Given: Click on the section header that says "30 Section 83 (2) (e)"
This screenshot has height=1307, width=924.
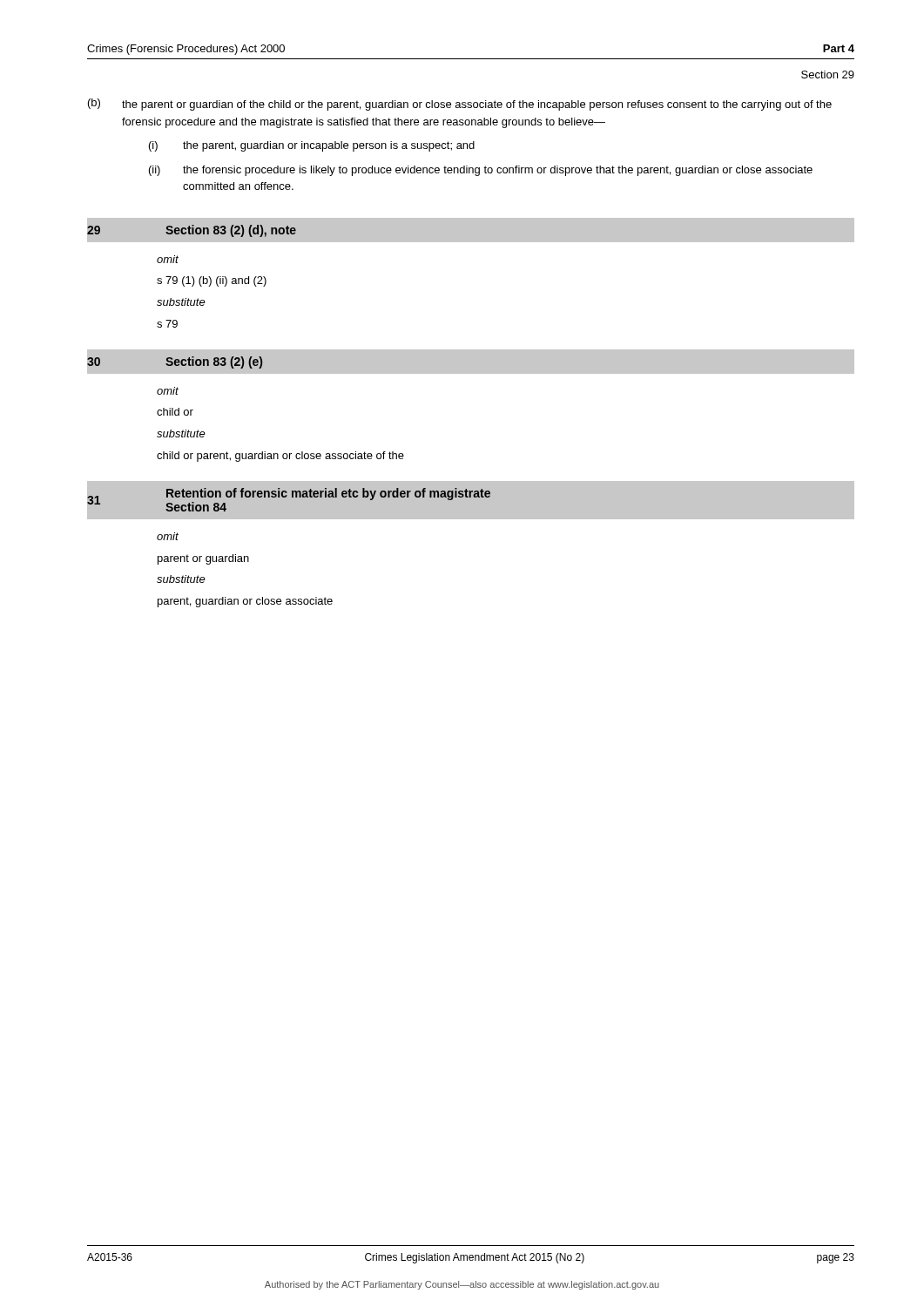Looking at the screenshot, I should [x=471, y=361].
